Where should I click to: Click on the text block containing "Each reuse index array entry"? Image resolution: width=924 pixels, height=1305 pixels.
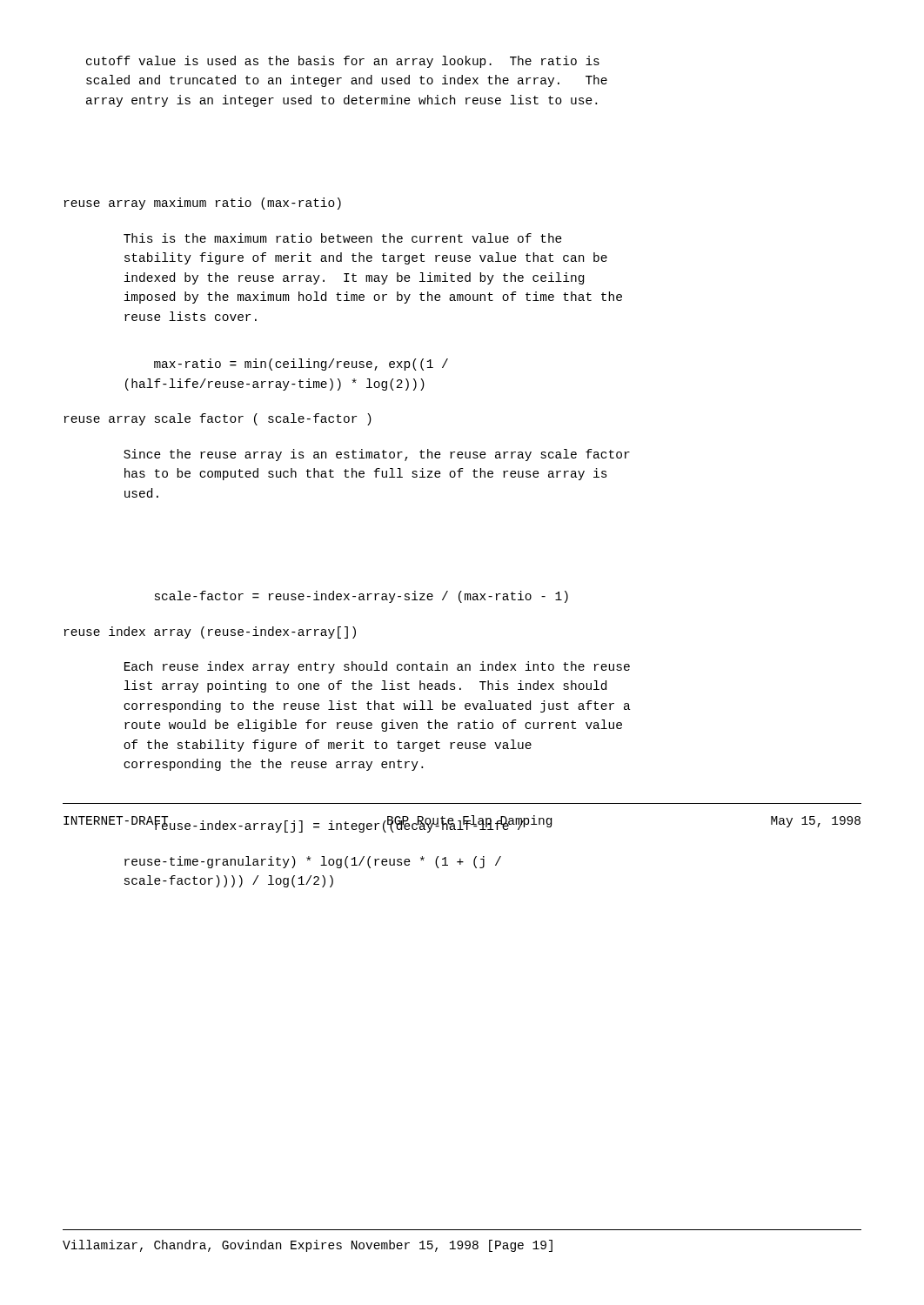347,716
